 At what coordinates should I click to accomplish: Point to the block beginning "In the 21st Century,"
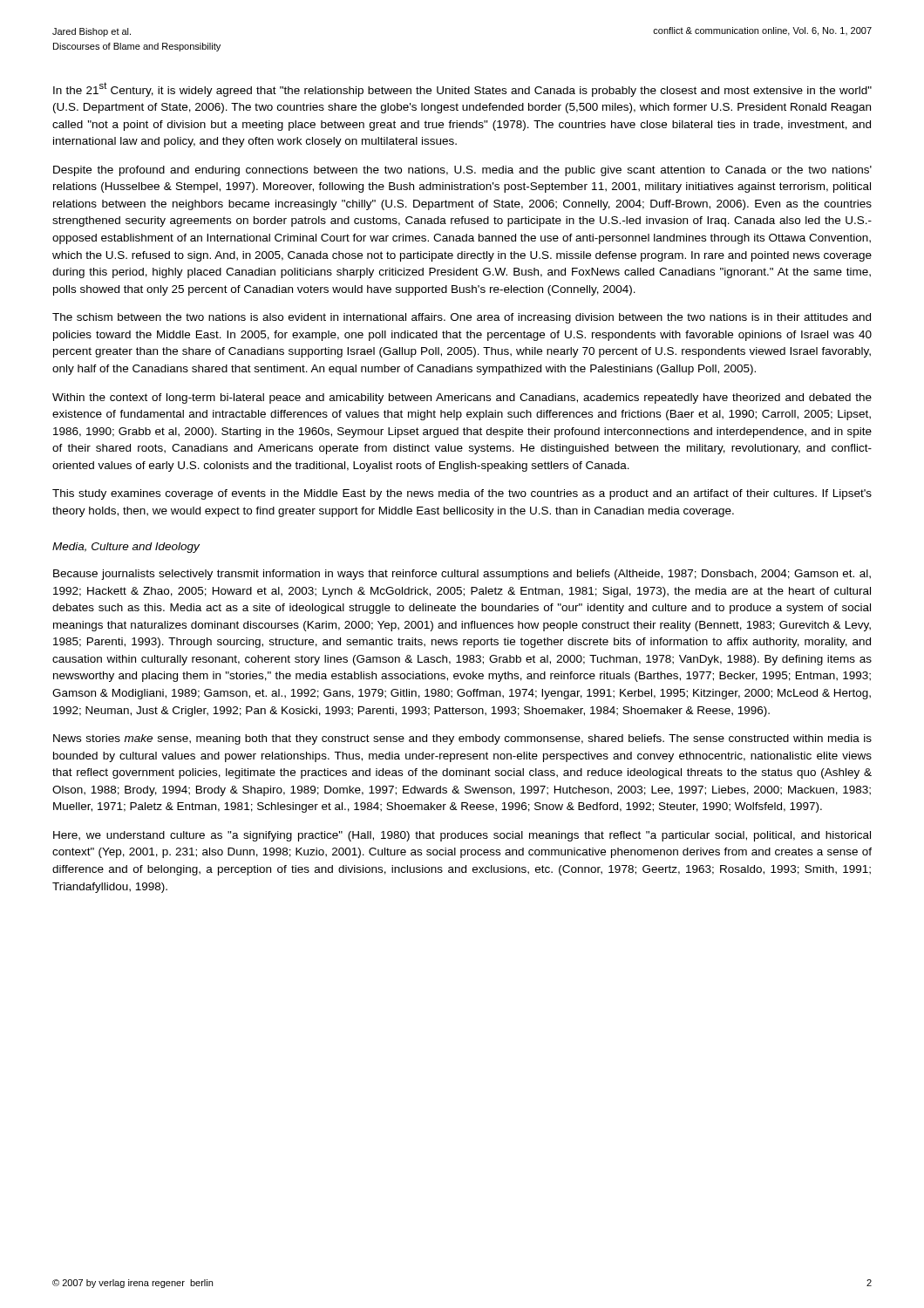(x=462, y=114)
